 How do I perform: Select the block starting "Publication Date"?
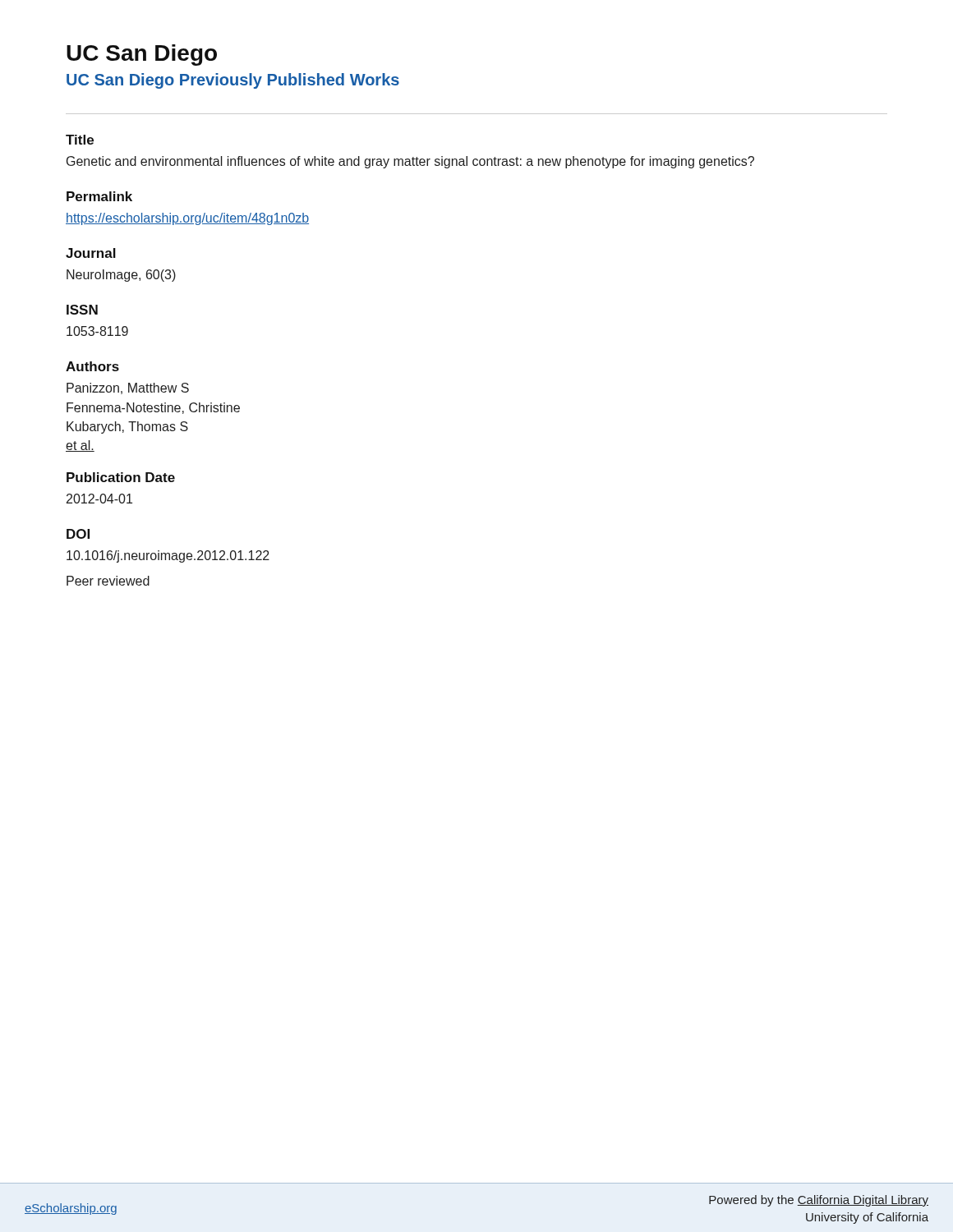coord(121,477)
